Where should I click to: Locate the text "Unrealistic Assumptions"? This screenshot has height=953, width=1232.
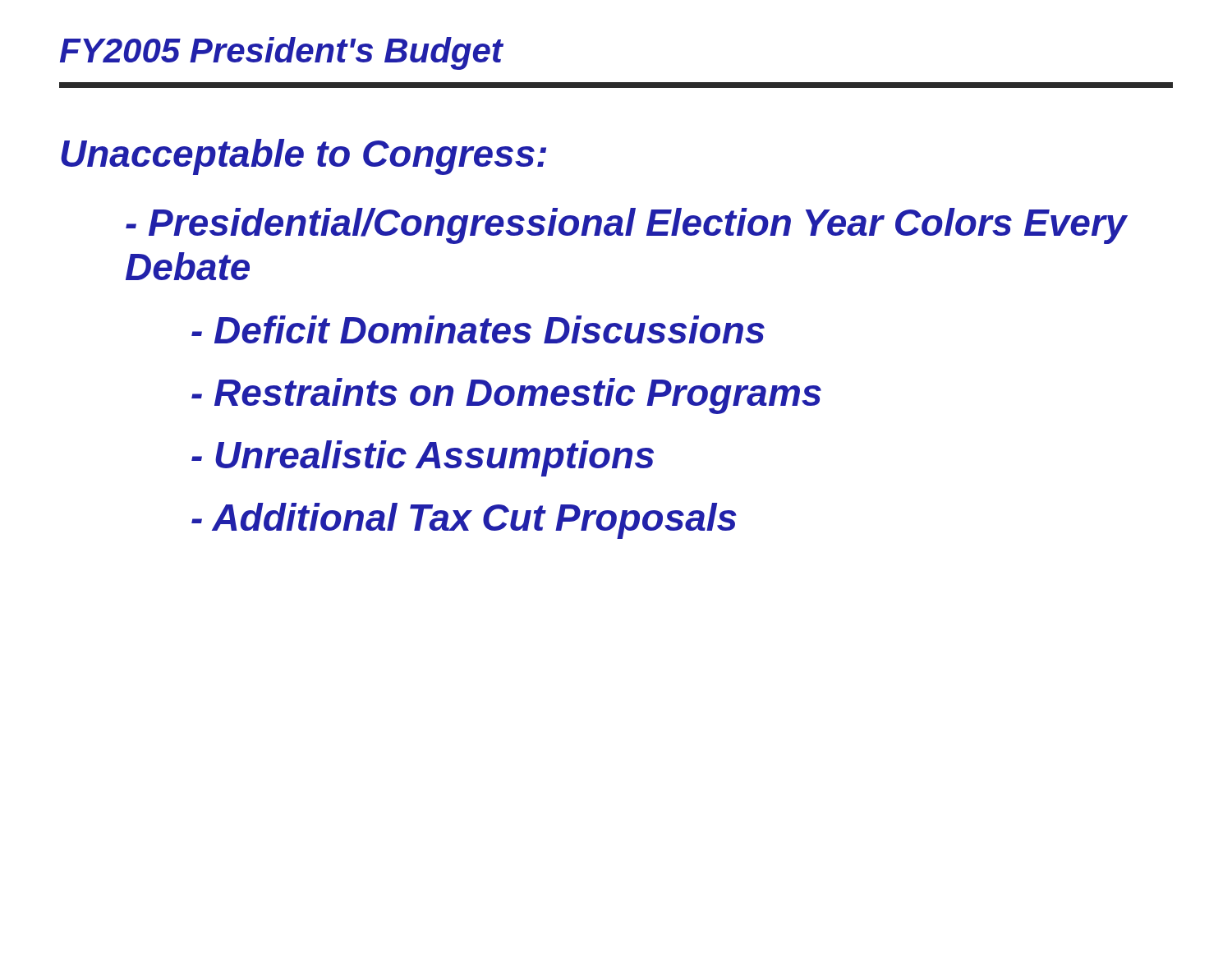[x=423, y=455]
